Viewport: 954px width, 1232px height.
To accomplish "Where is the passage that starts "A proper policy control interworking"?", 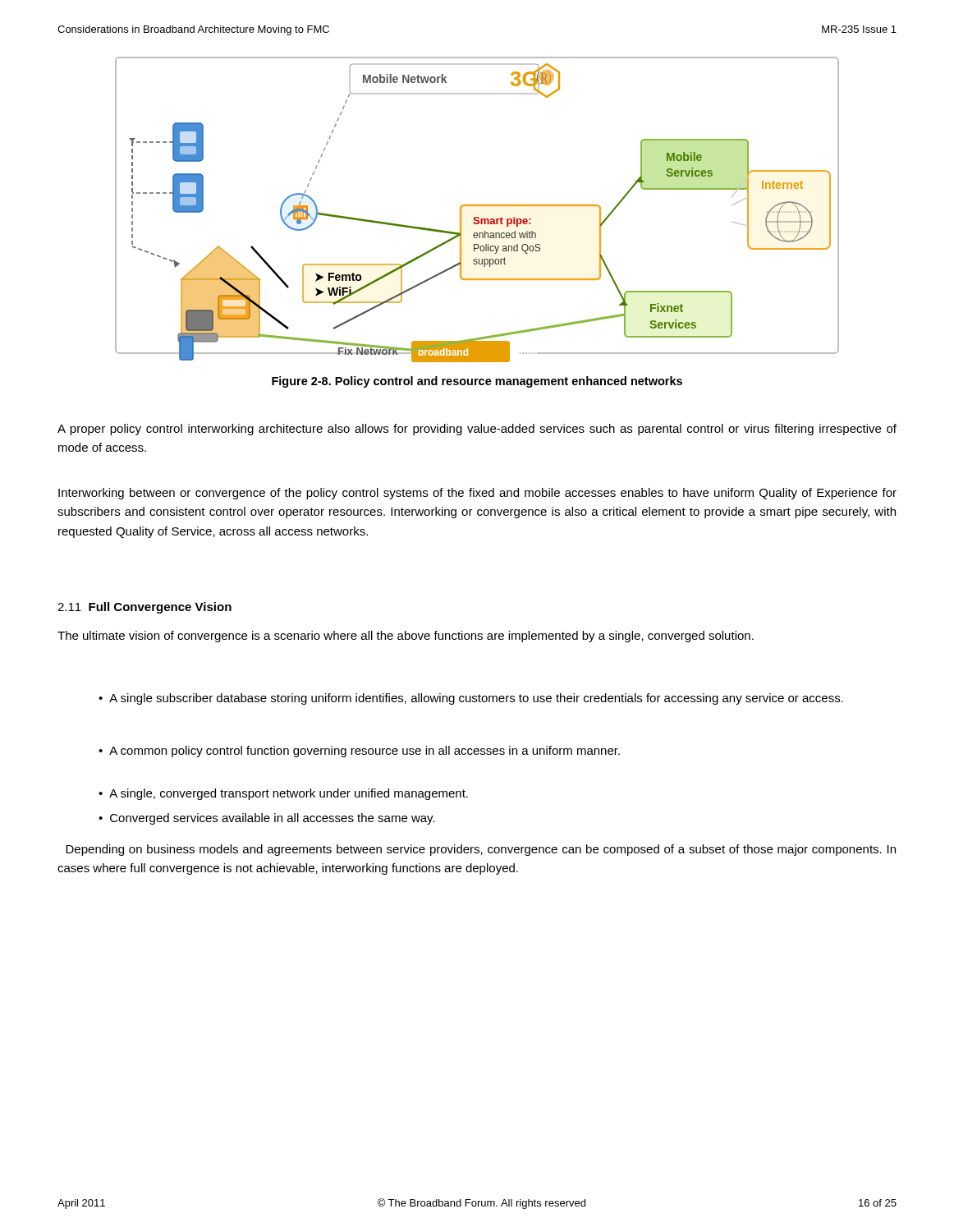I will pyautogui.click(x=477, y=438).
